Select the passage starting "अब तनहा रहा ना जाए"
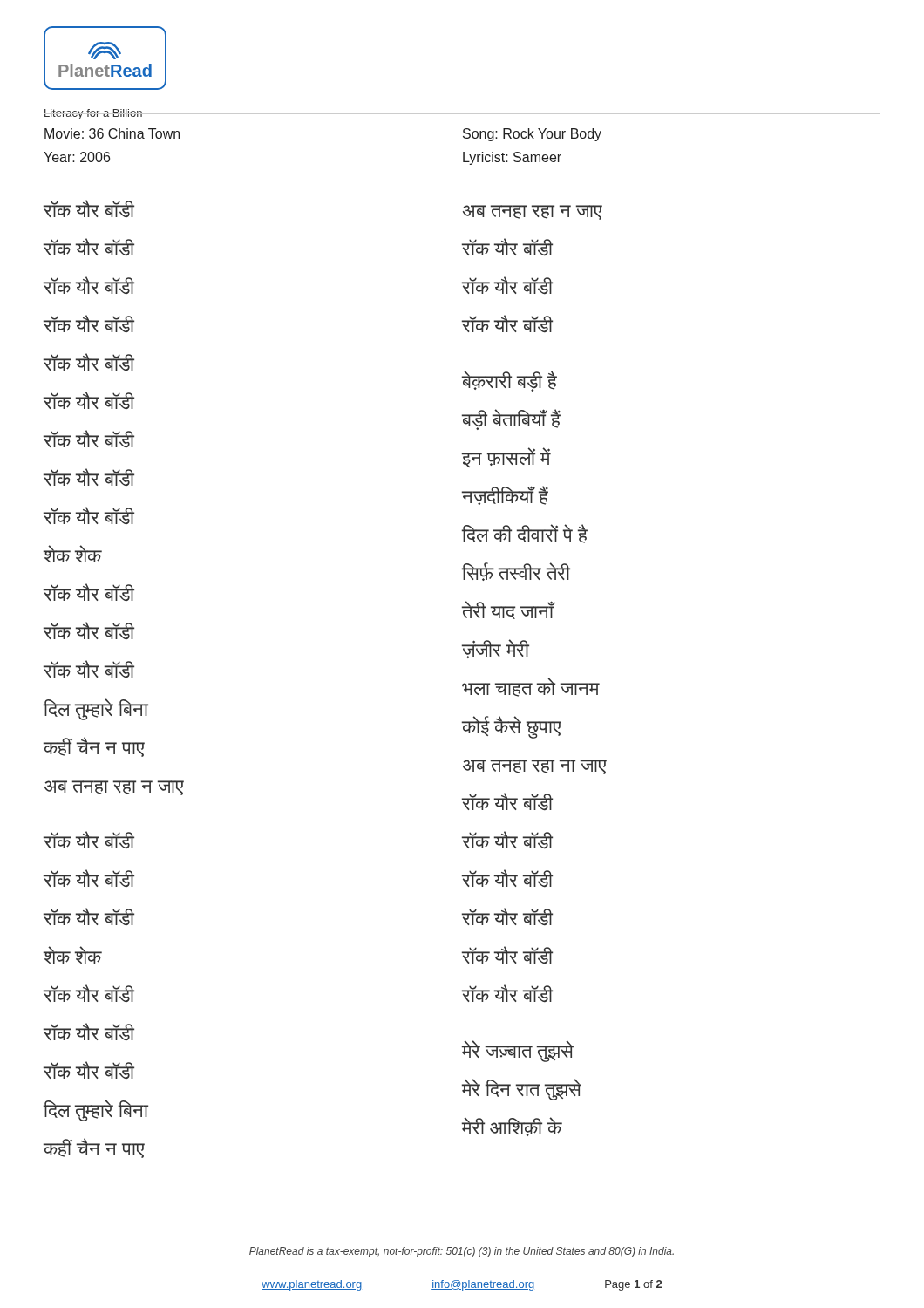Screen dimensions: 1308x924 click(x=535, y=765)
